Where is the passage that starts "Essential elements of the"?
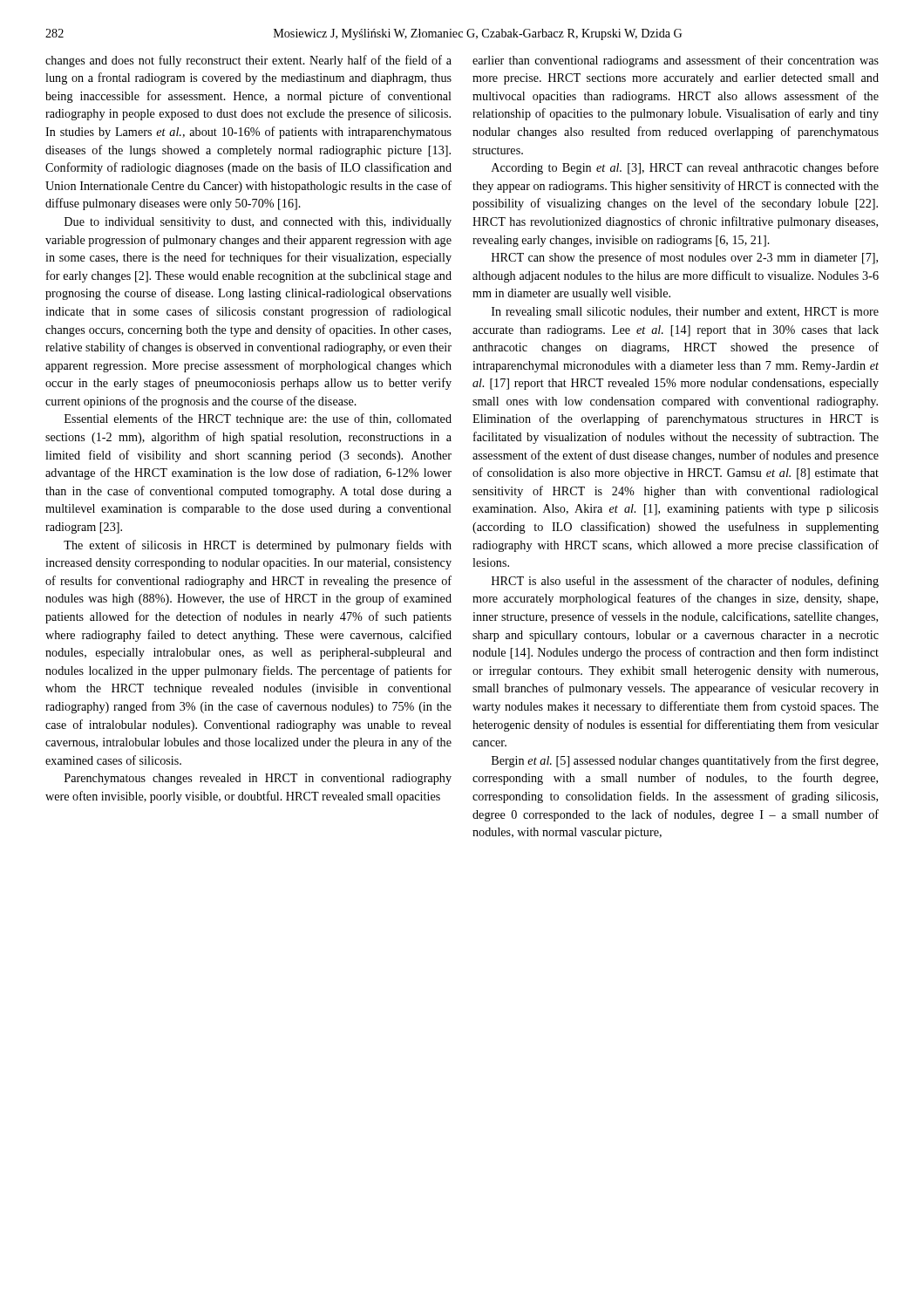 coord(248,473)
